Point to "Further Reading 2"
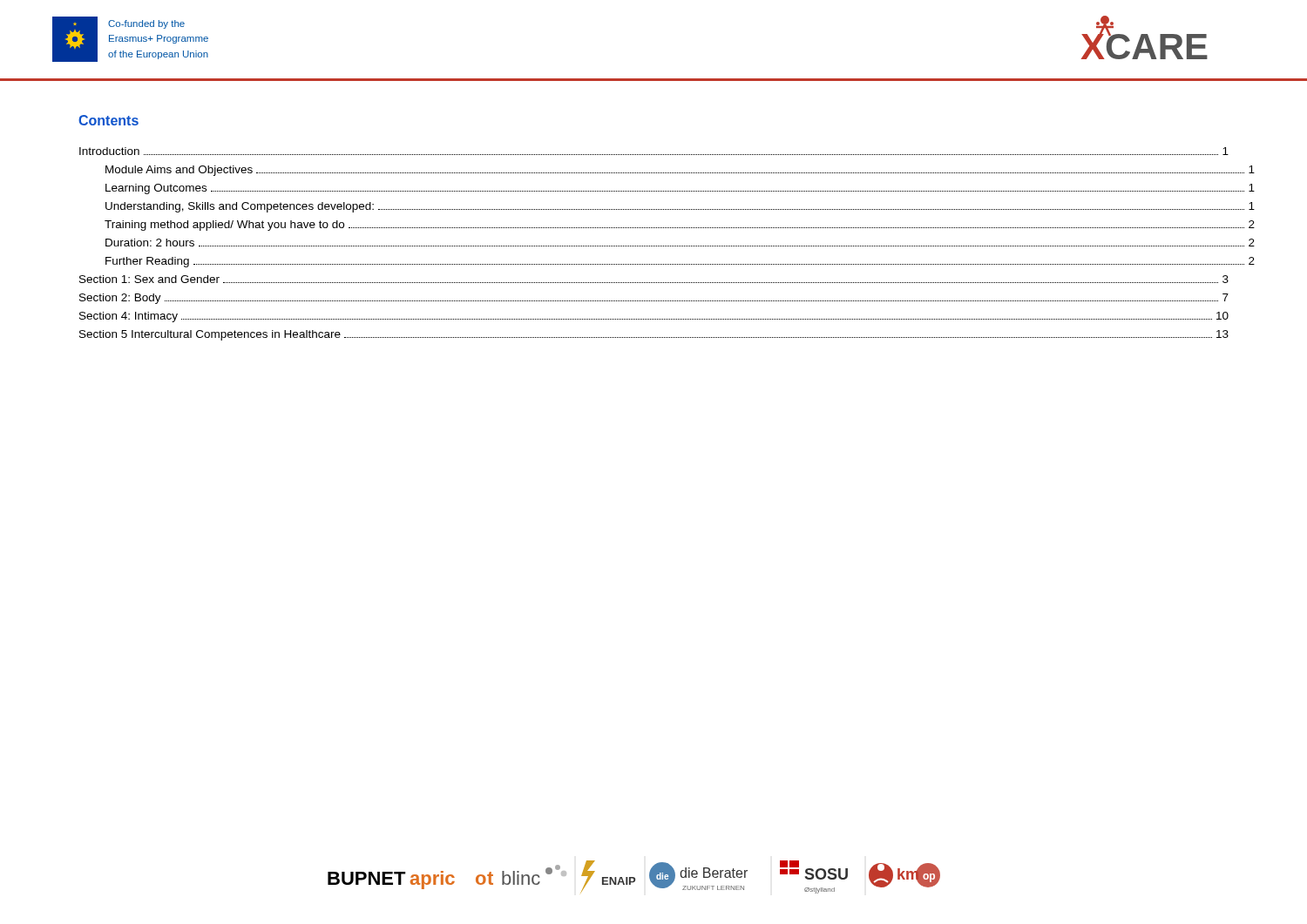The width and height of the screenshot is (1307, 924). click(680, 261)
